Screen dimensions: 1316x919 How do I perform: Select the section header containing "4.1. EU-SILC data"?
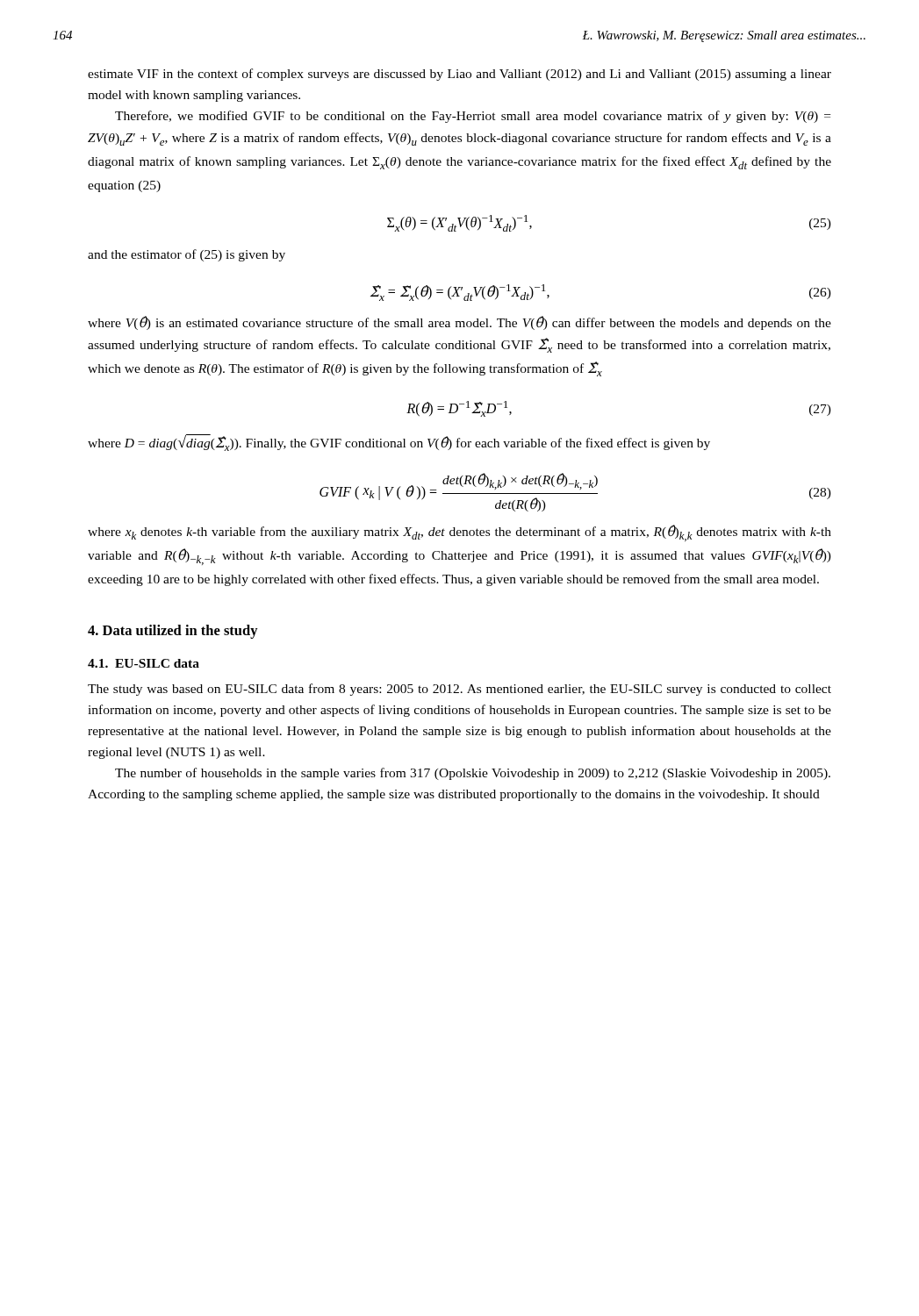pos(144,662)
